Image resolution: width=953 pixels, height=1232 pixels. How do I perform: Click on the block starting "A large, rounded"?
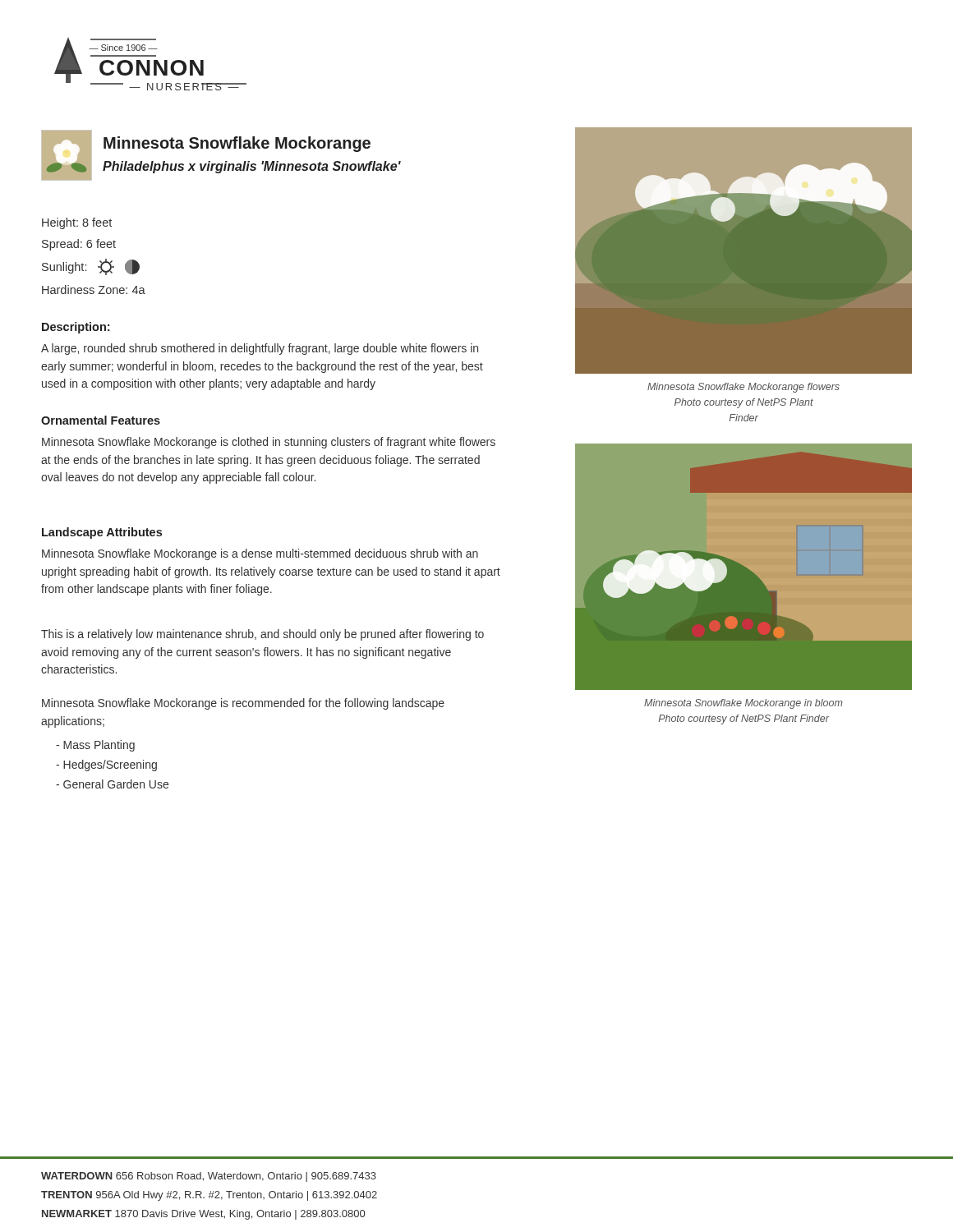click(271, 367)
